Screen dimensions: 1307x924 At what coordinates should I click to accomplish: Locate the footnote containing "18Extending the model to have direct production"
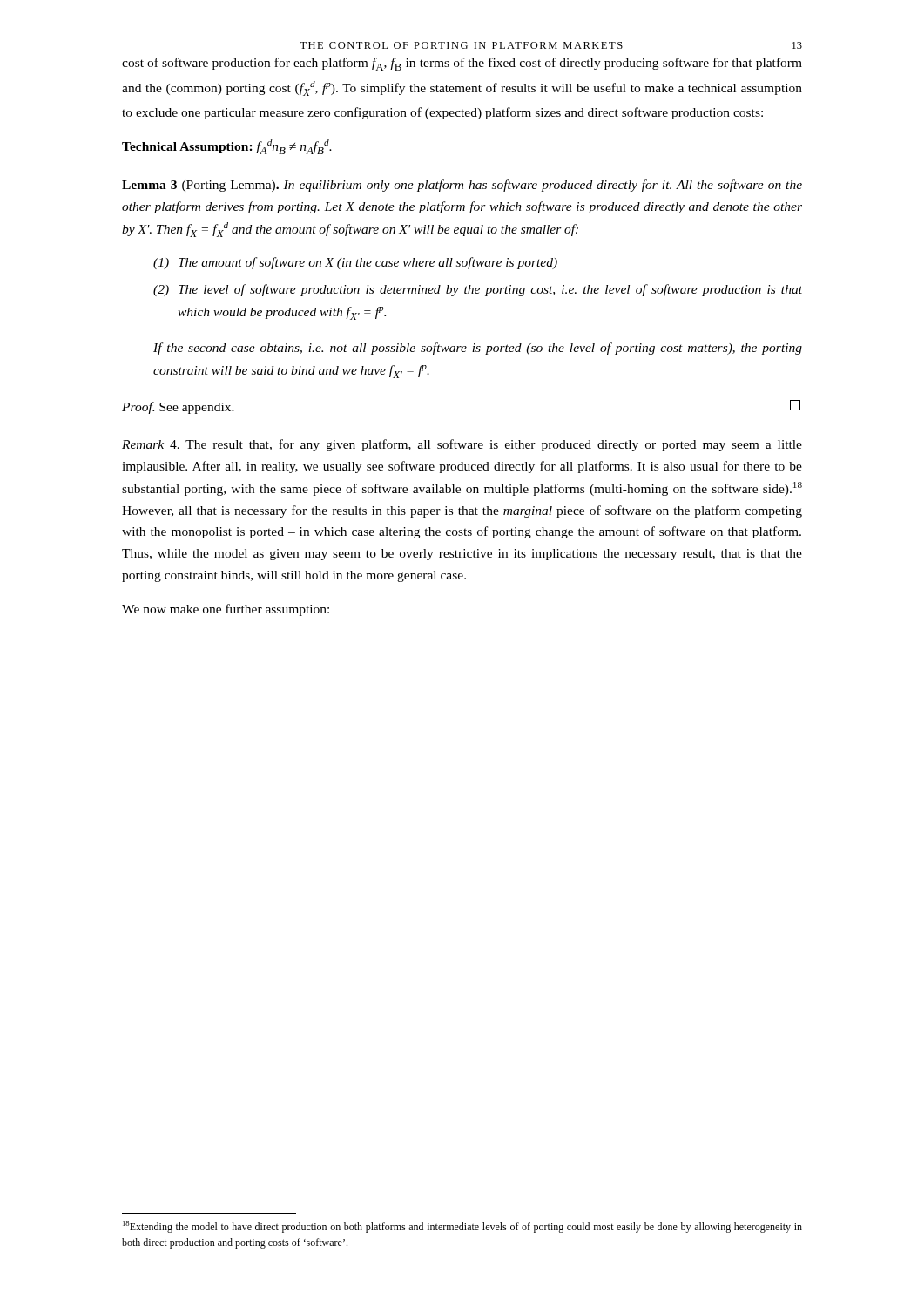(x=462, y=1234)
